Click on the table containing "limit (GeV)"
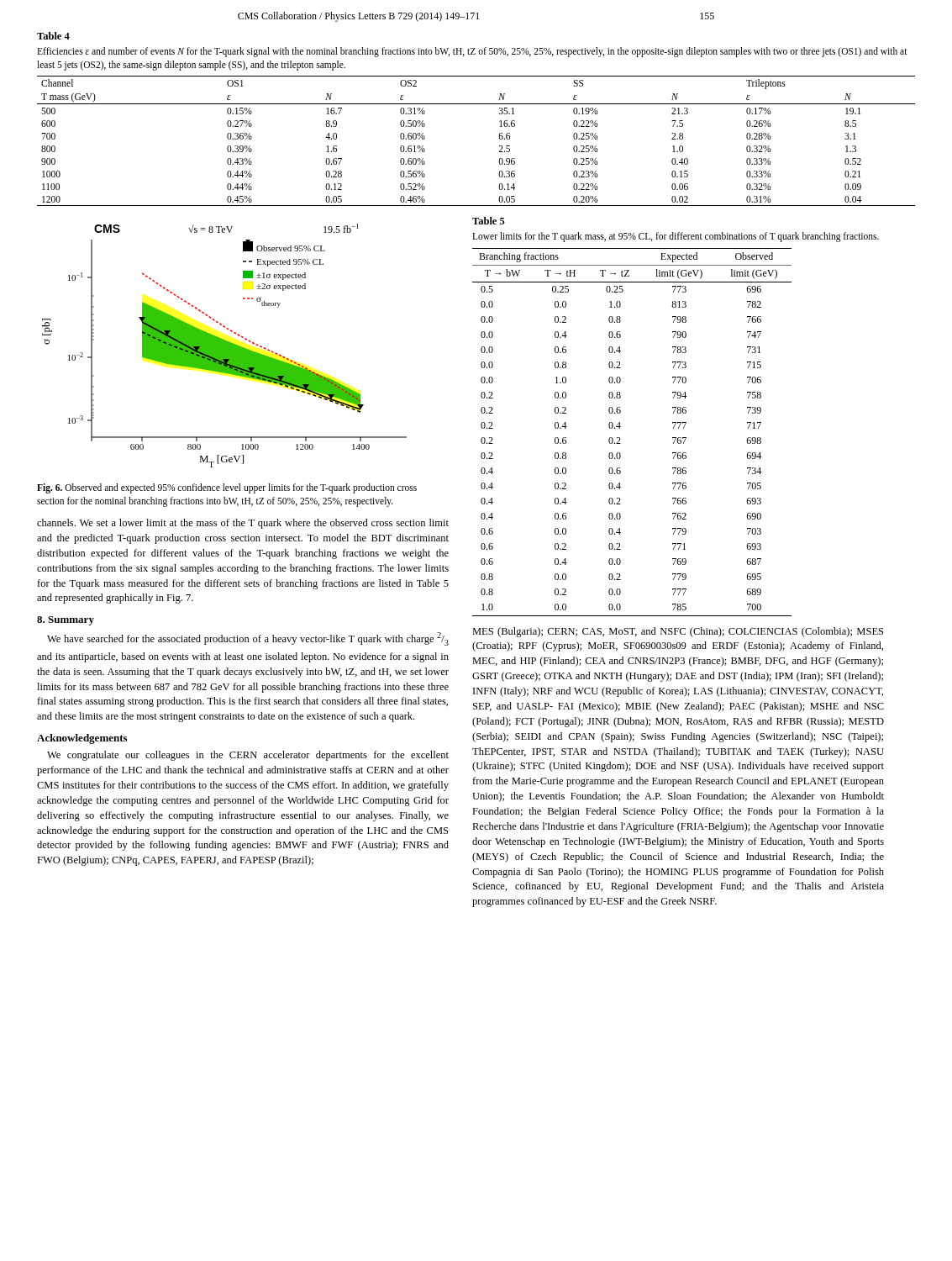This screenshot has height=1261, width=952. (x=678, y=432)
